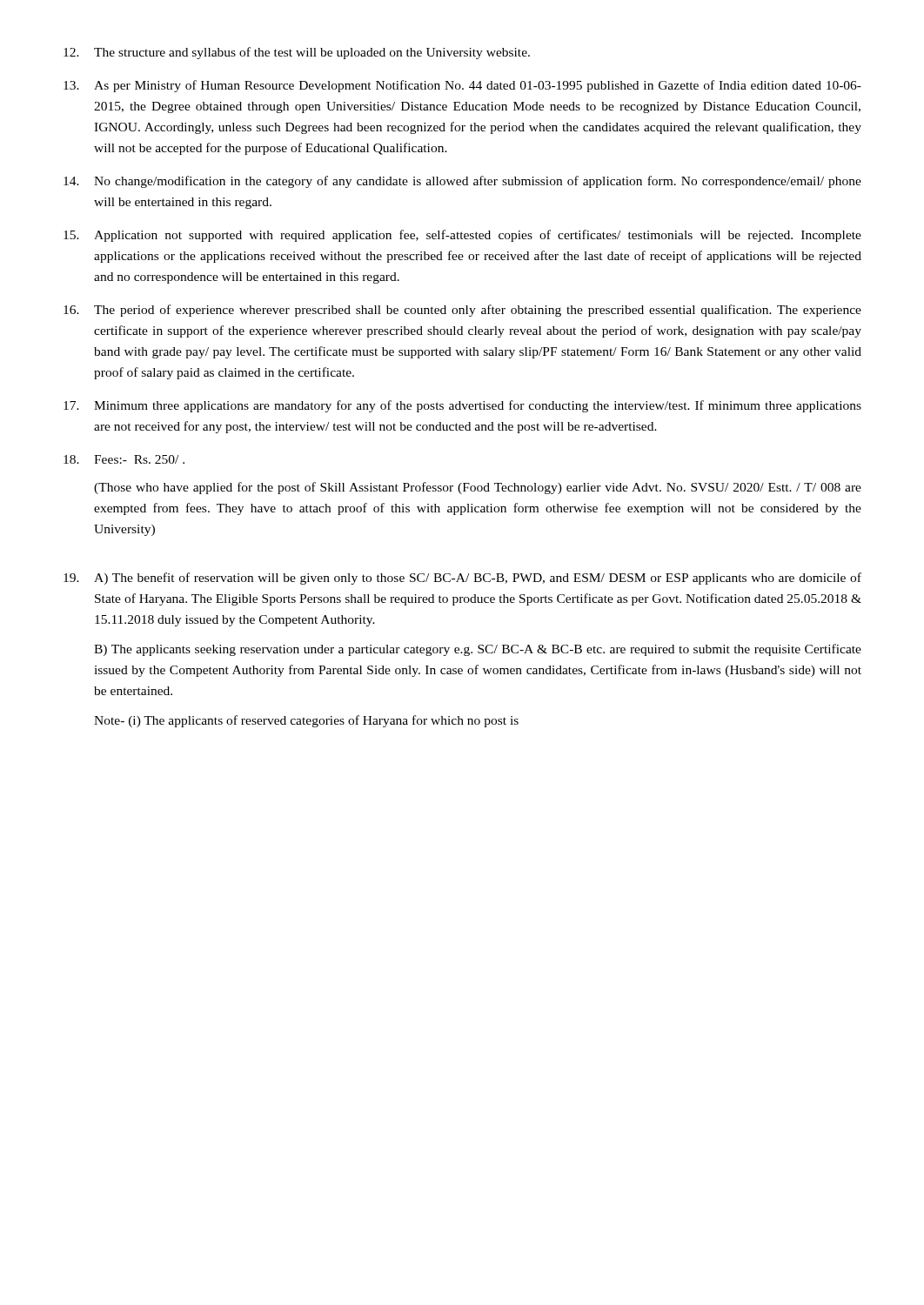Find the list item with the text "12. The structure and"
The width and height of the screenshot is (924, 1305).
pos(462,52)
